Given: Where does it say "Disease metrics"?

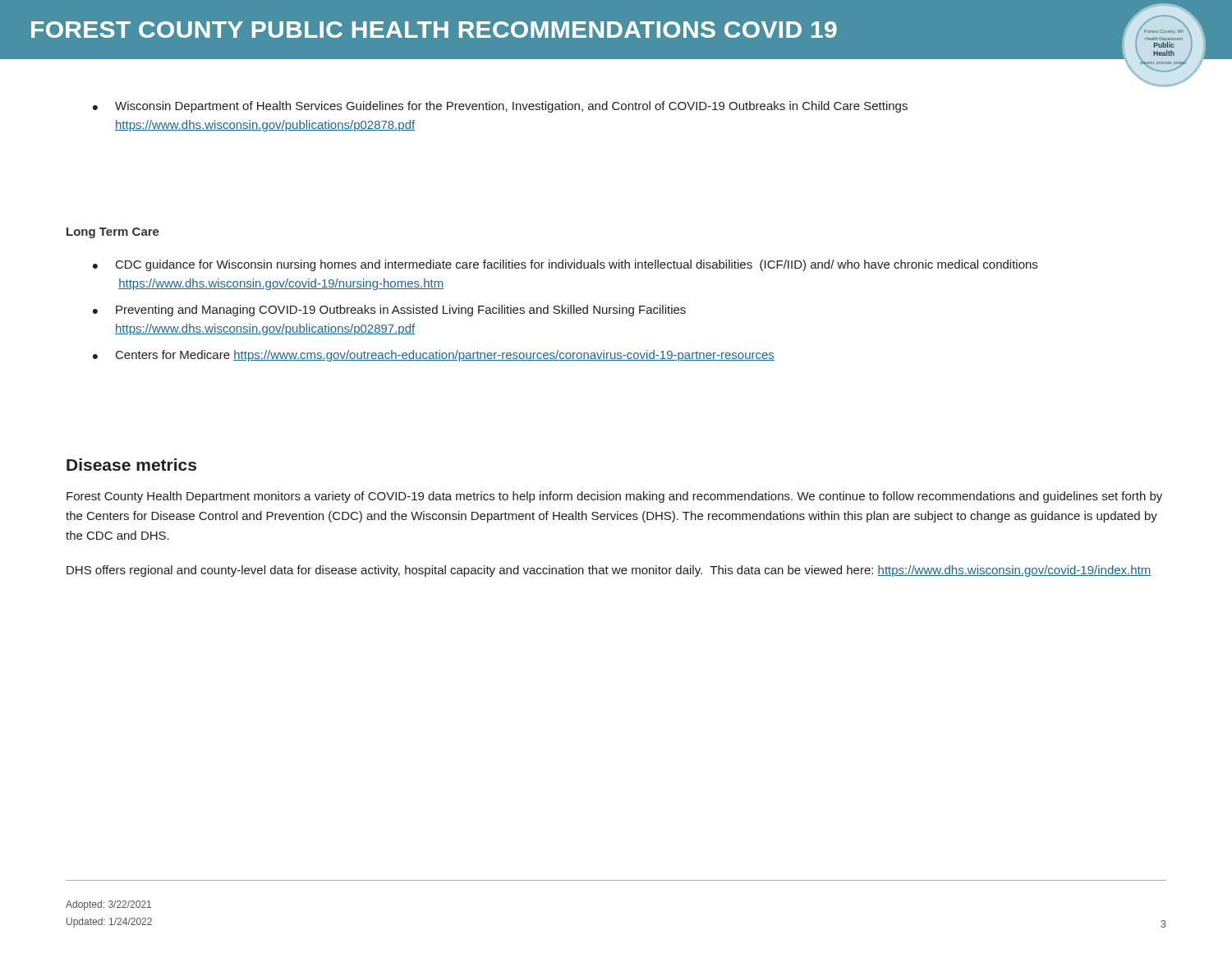Looking at the screenshot, I should coord(131,464).
